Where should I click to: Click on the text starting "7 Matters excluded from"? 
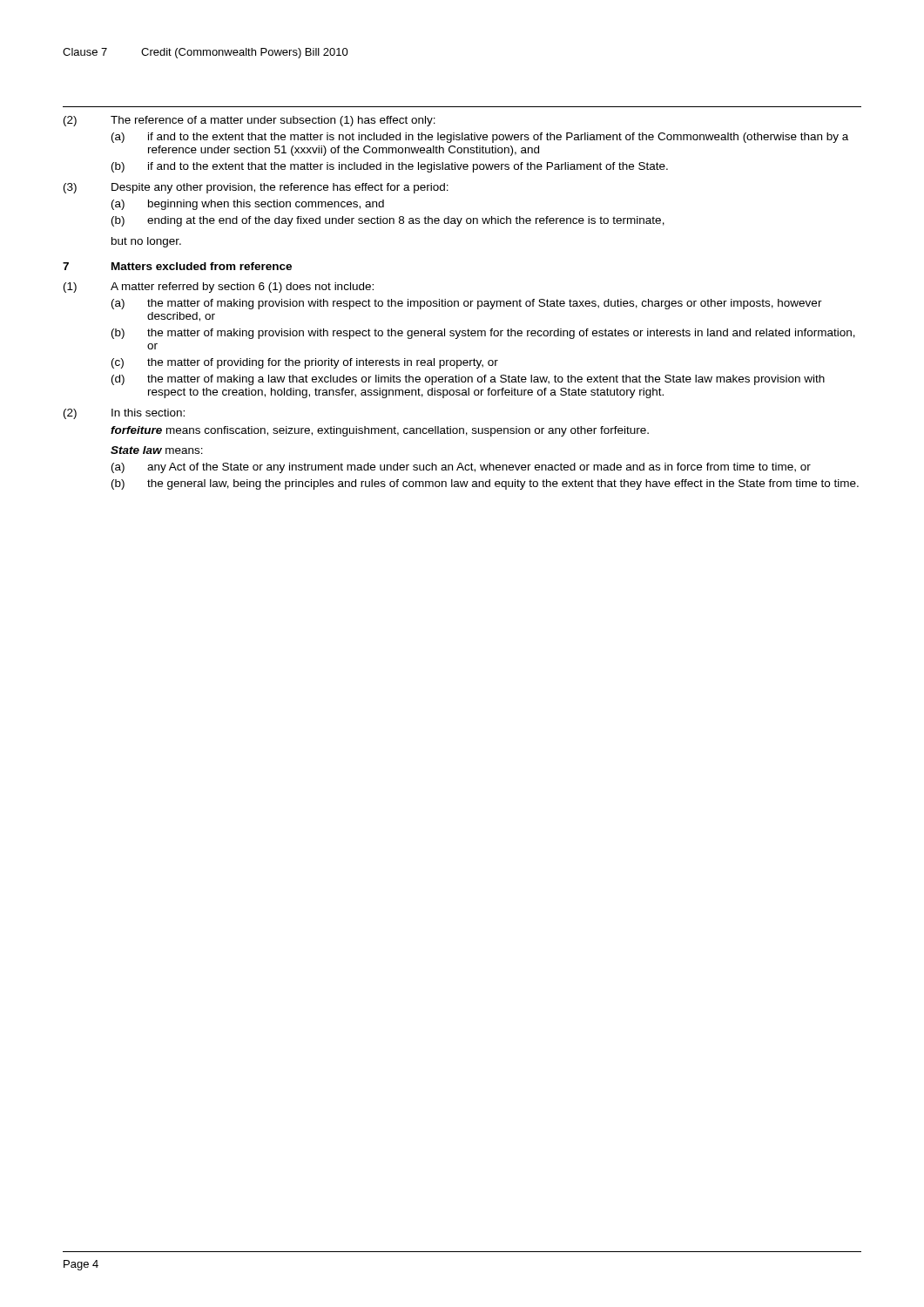177,266
